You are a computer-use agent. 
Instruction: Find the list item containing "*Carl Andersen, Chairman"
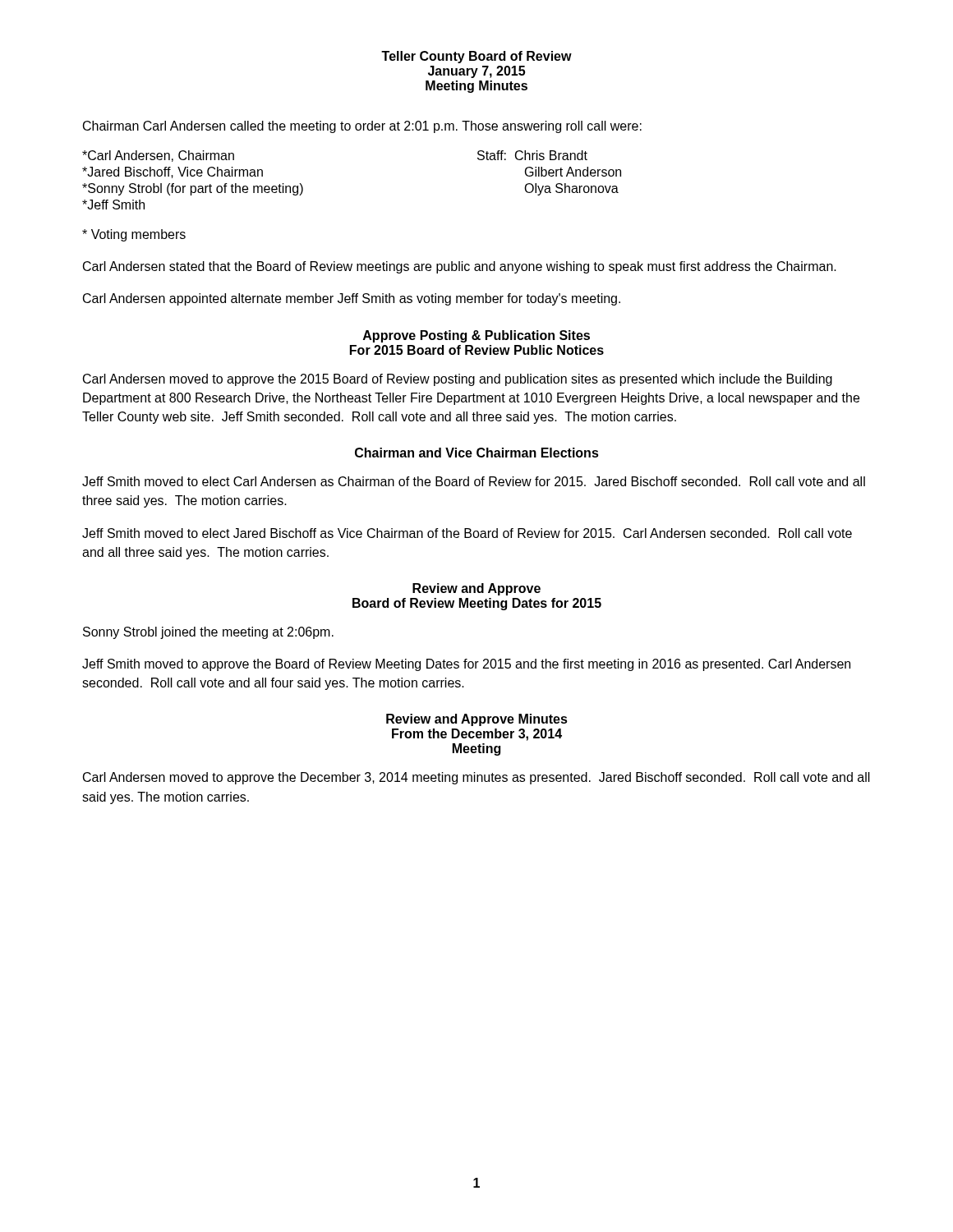tap(158, 156)
